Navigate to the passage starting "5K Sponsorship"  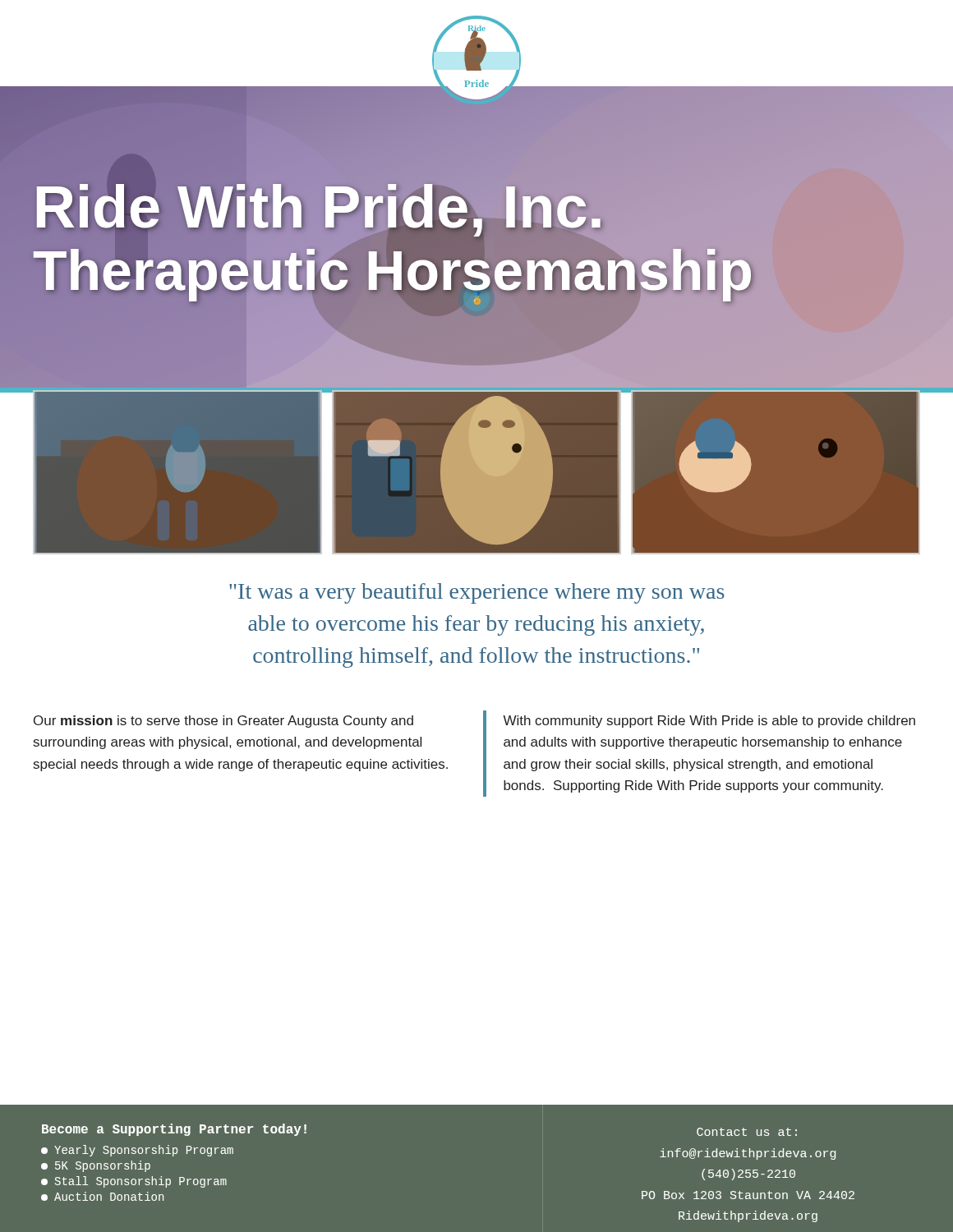pos(96,1166)
